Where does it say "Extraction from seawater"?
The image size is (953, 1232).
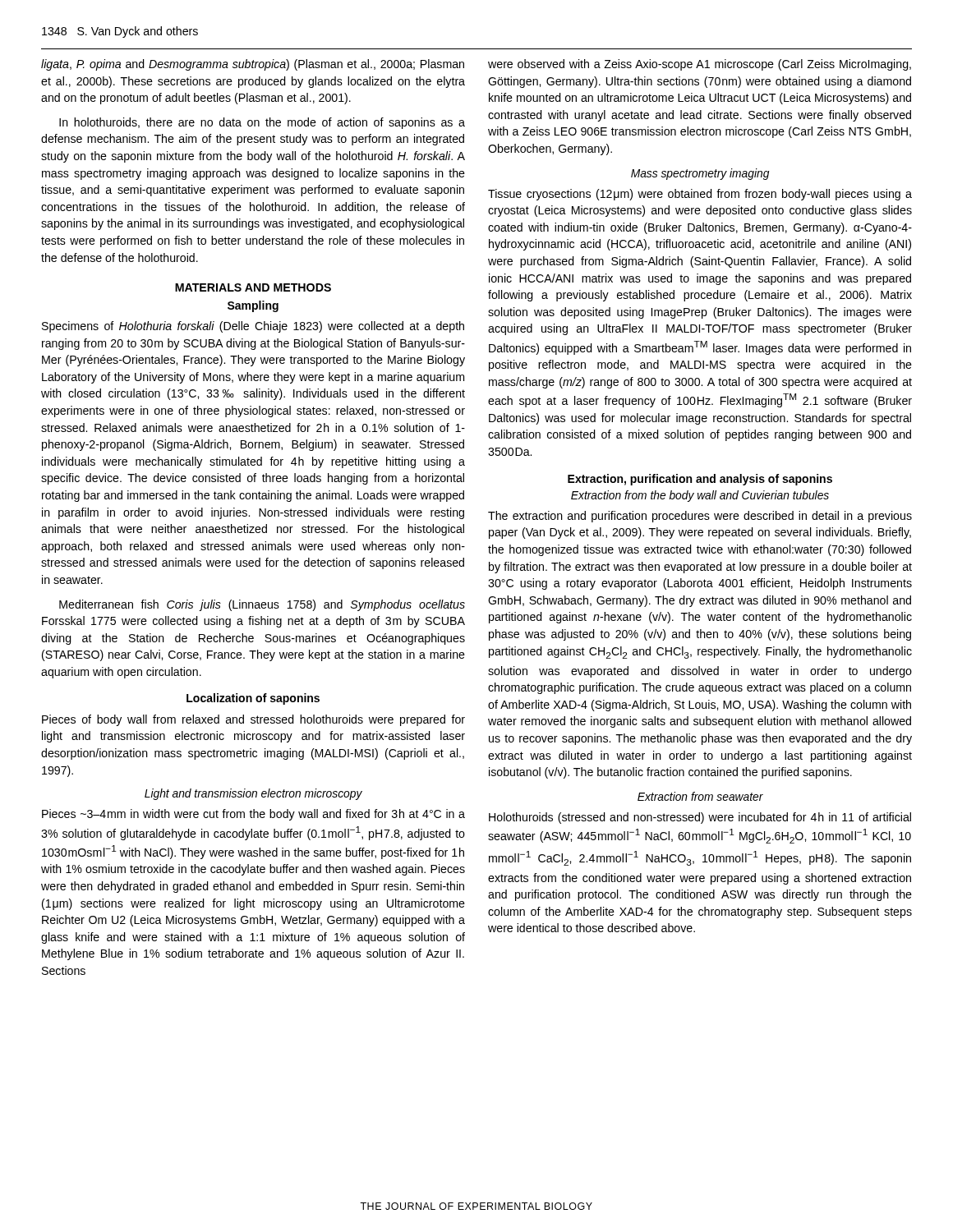700,797
